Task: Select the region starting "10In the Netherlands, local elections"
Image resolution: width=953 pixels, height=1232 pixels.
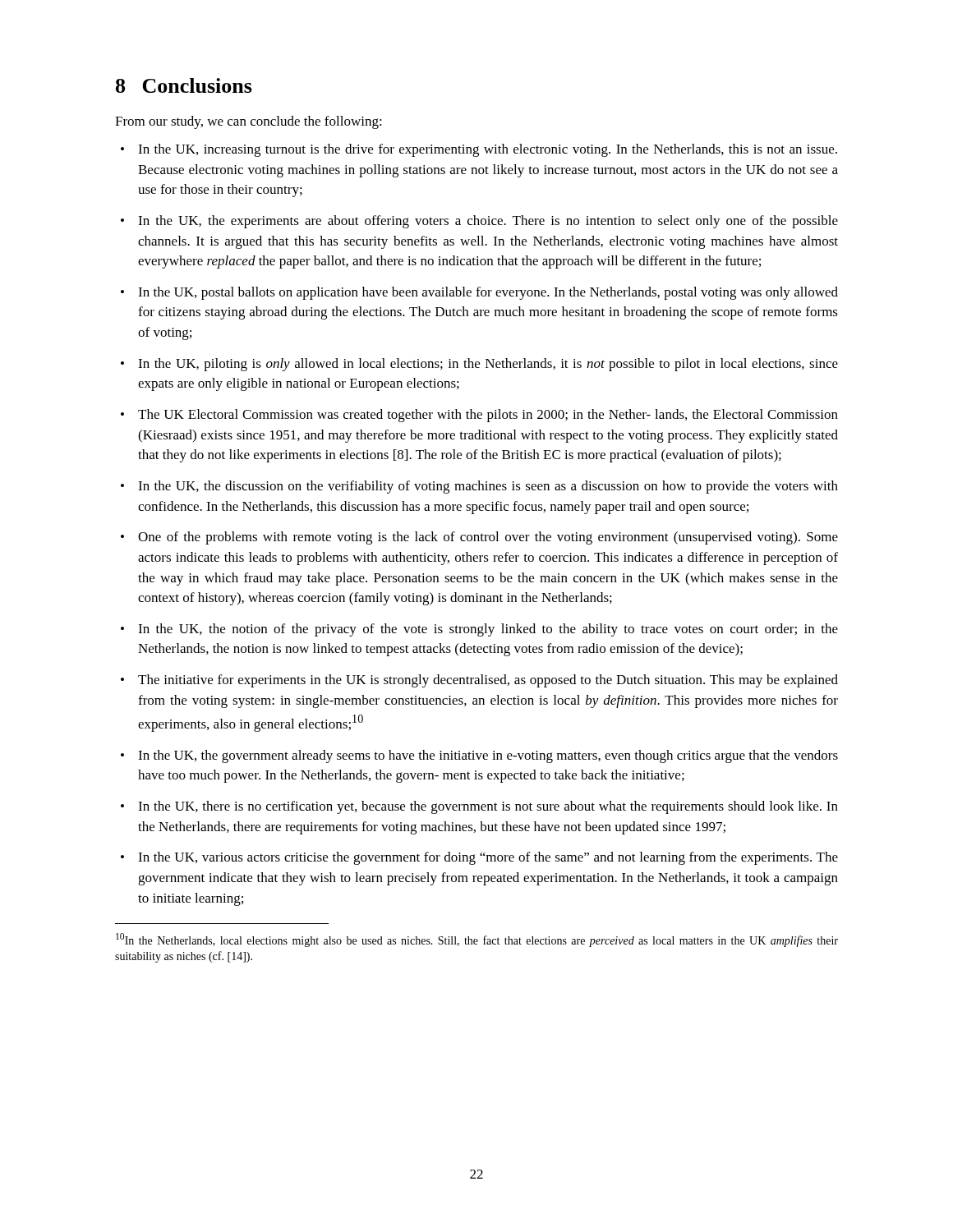Action: [476, 947]
